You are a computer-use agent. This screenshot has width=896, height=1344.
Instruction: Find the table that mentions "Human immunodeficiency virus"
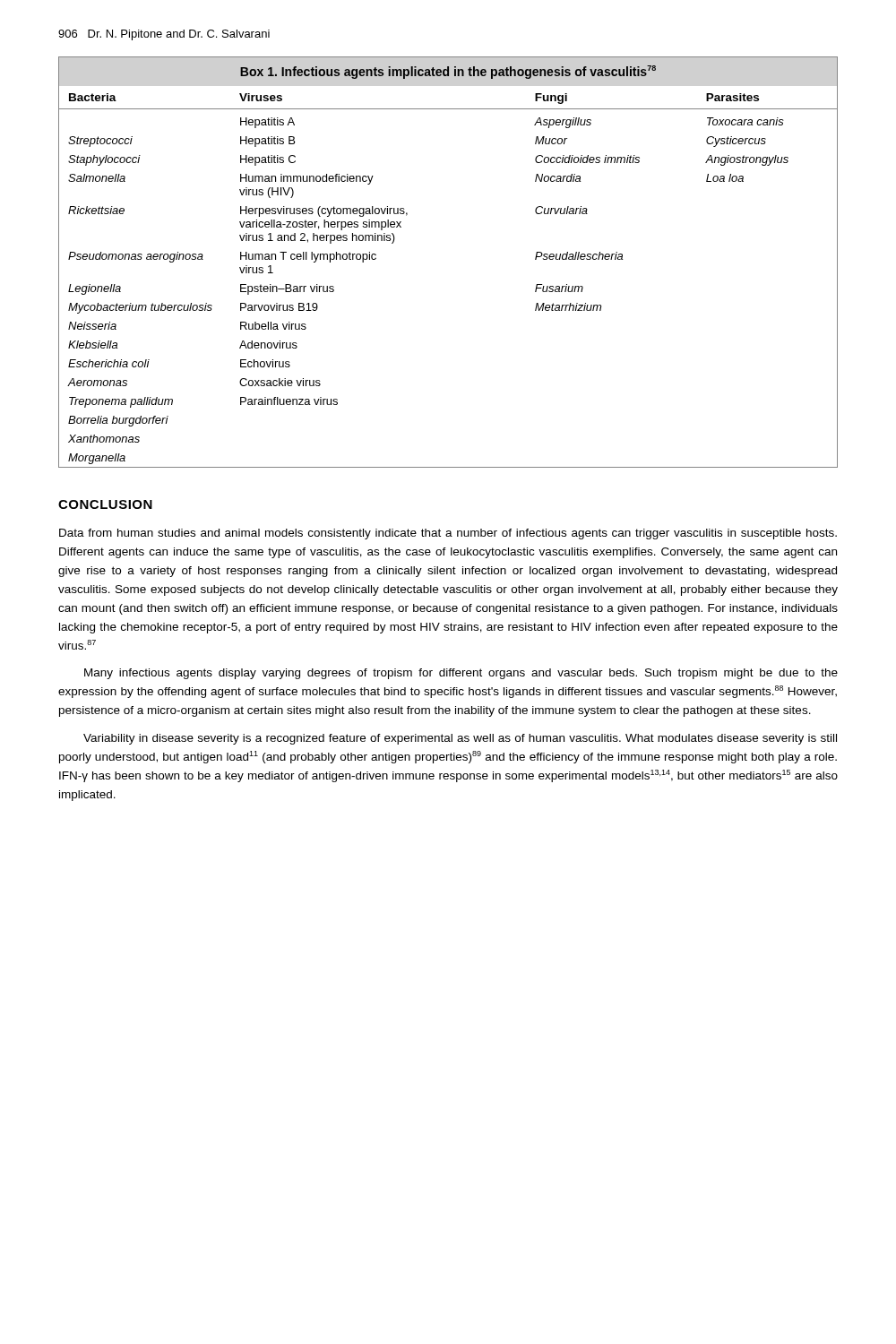pos(448,262)
